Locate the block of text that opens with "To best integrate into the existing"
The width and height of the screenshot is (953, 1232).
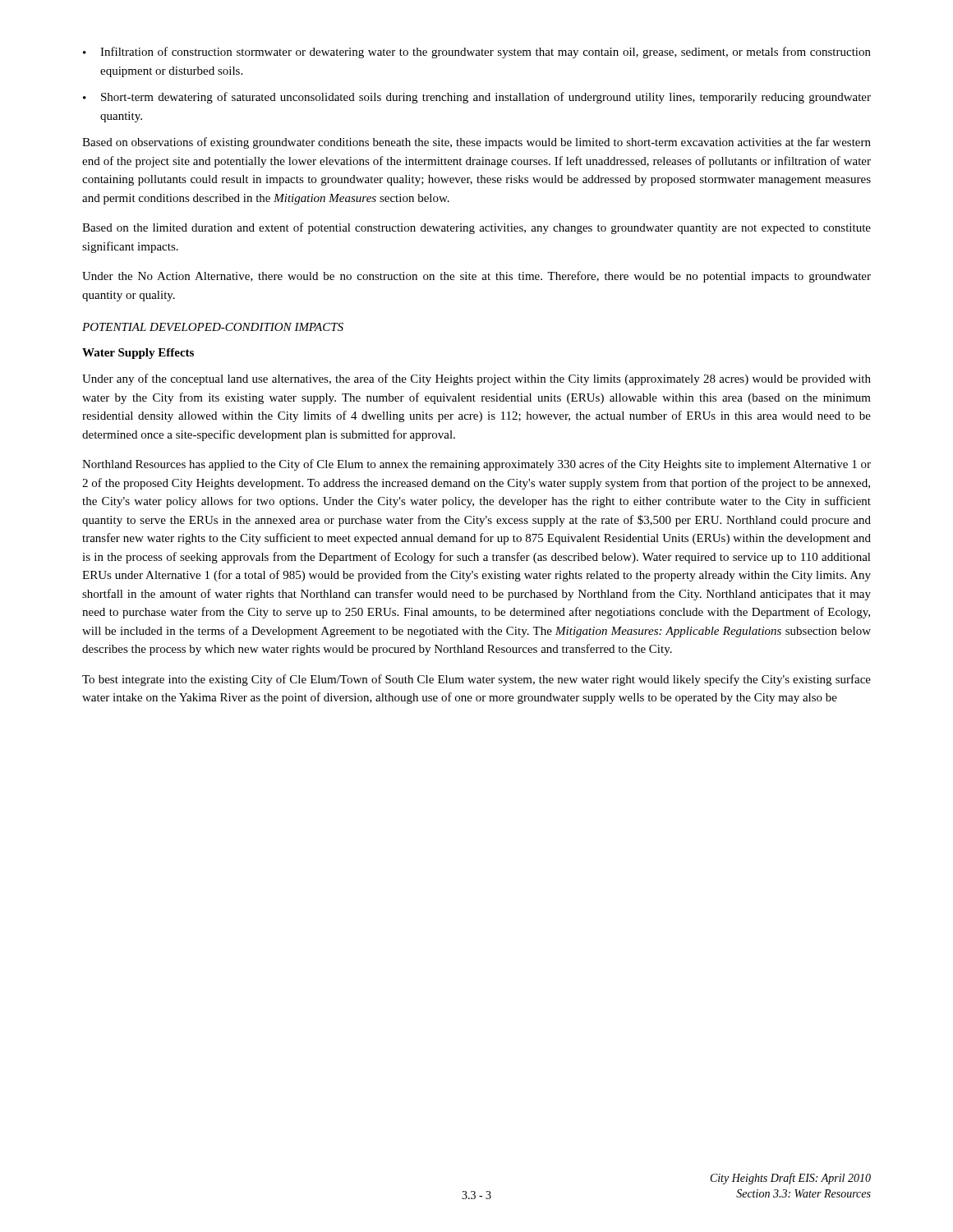476,688
